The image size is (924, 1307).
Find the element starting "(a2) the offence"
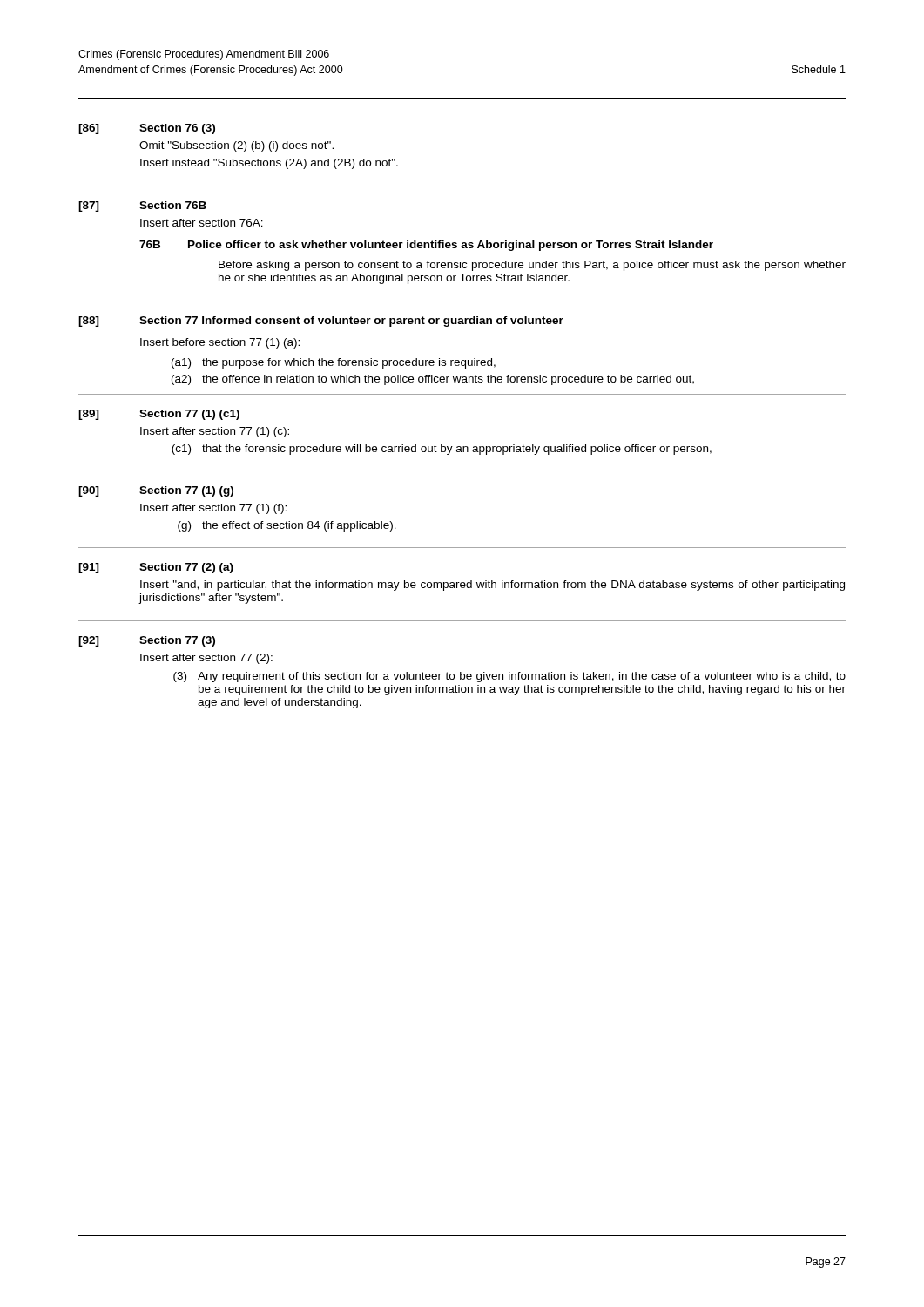[x=492, y=379]
